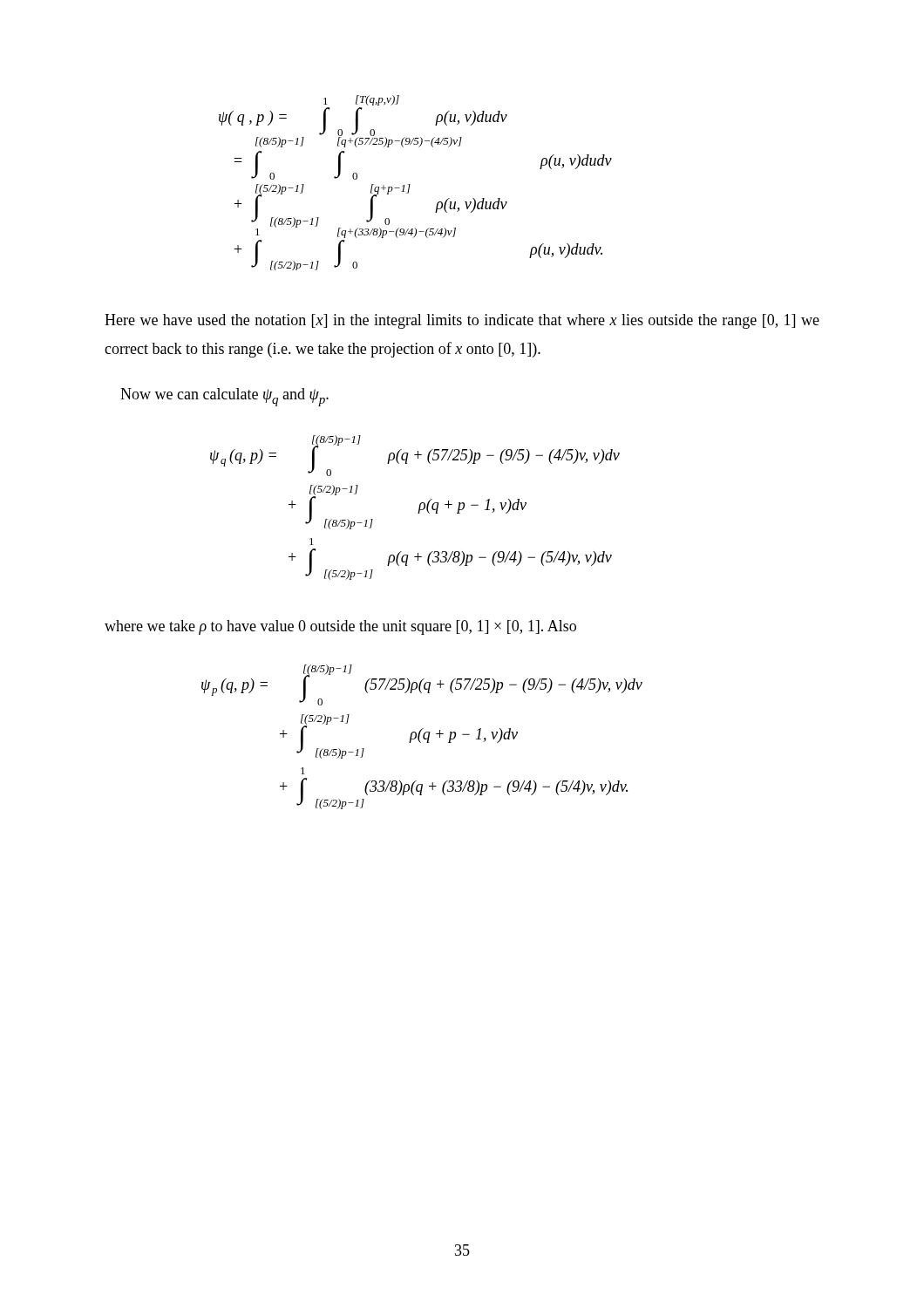Navigate to the text block starting "where we take ρ to have value 0"
The image size is (924, 1308).
click(341, 626)
